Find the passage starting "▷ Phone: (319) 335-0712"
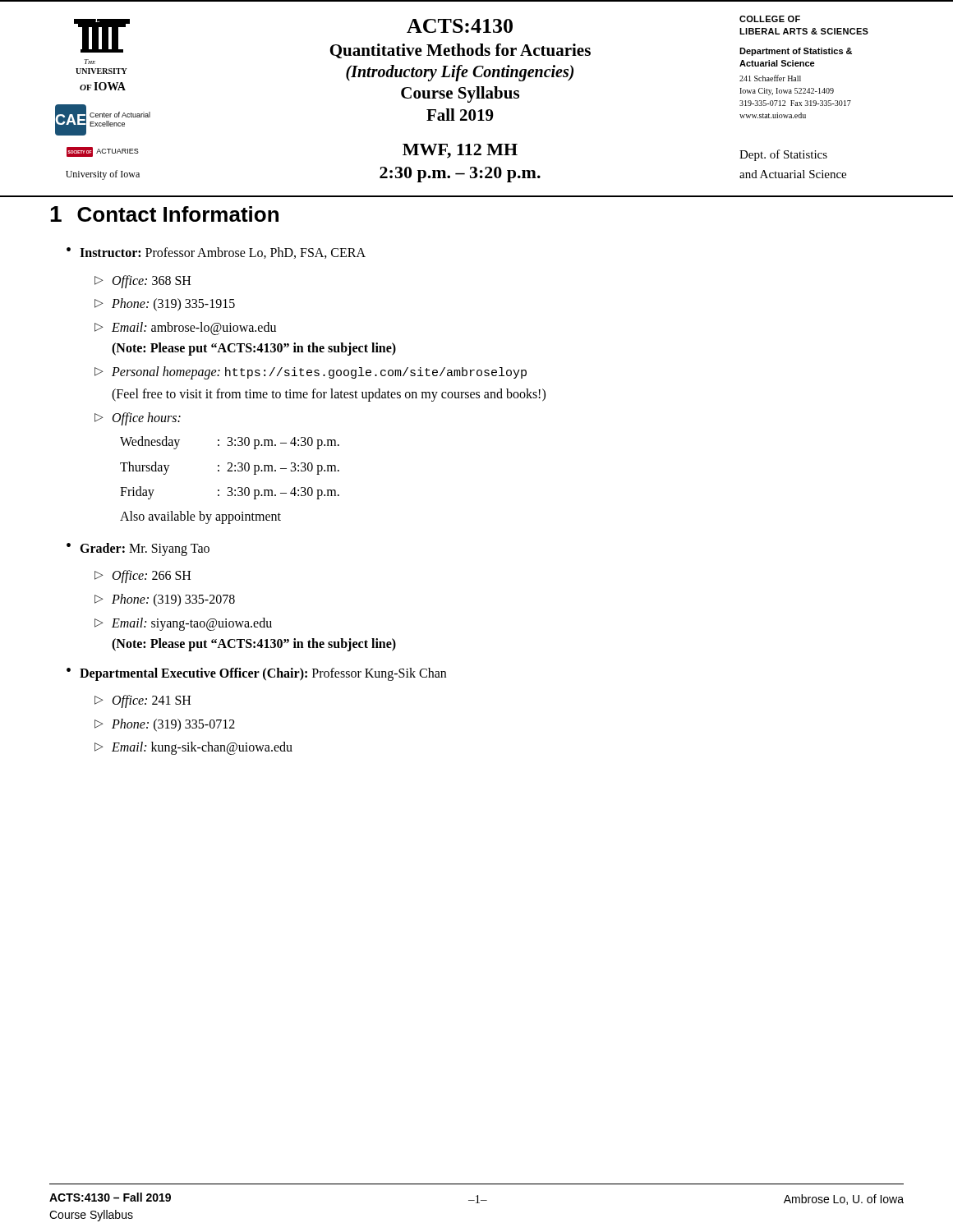The width and height of the screenshot is (953, 1232). (165, 724)
